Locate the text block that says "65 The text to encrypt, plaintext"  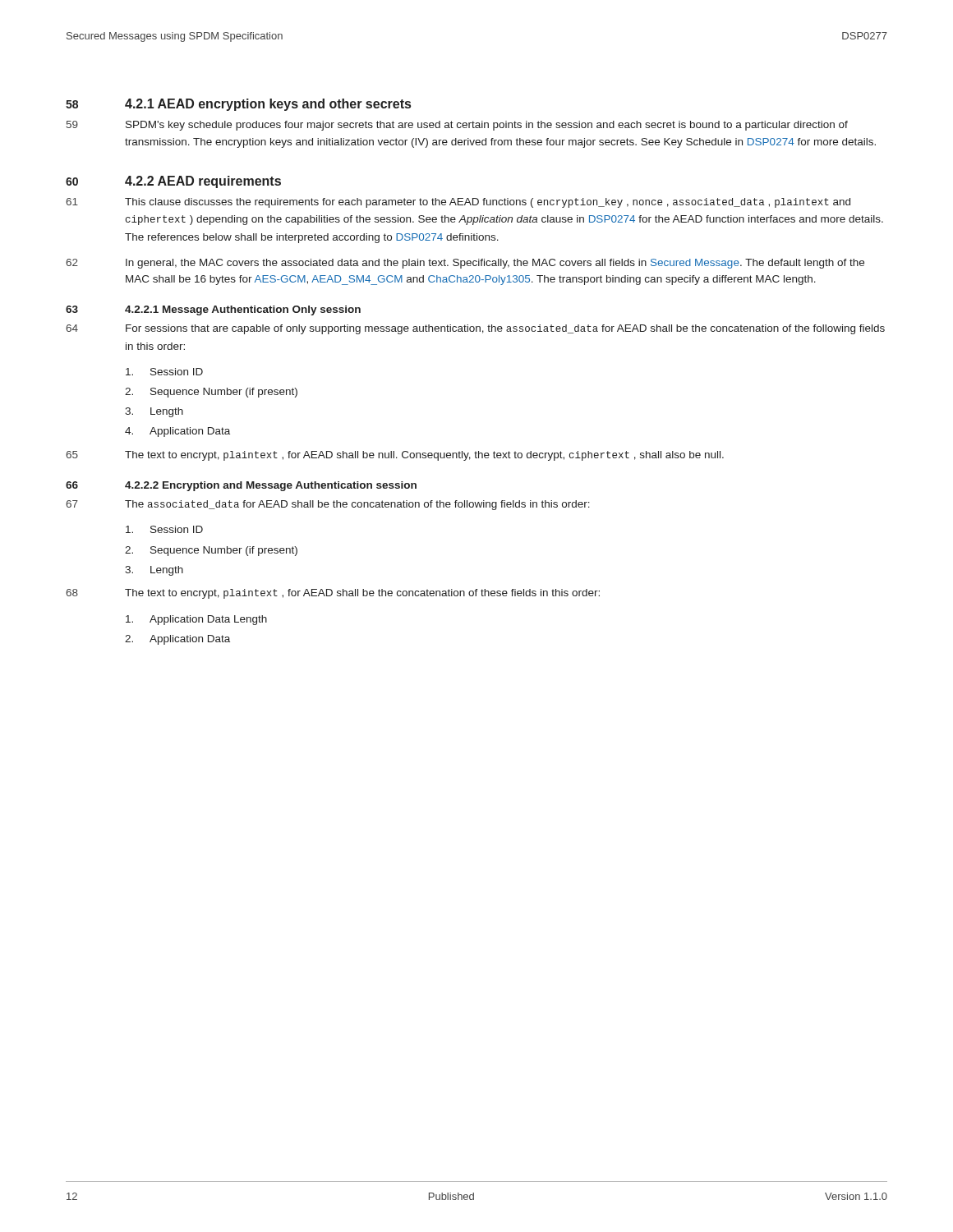tap(476, 455)
